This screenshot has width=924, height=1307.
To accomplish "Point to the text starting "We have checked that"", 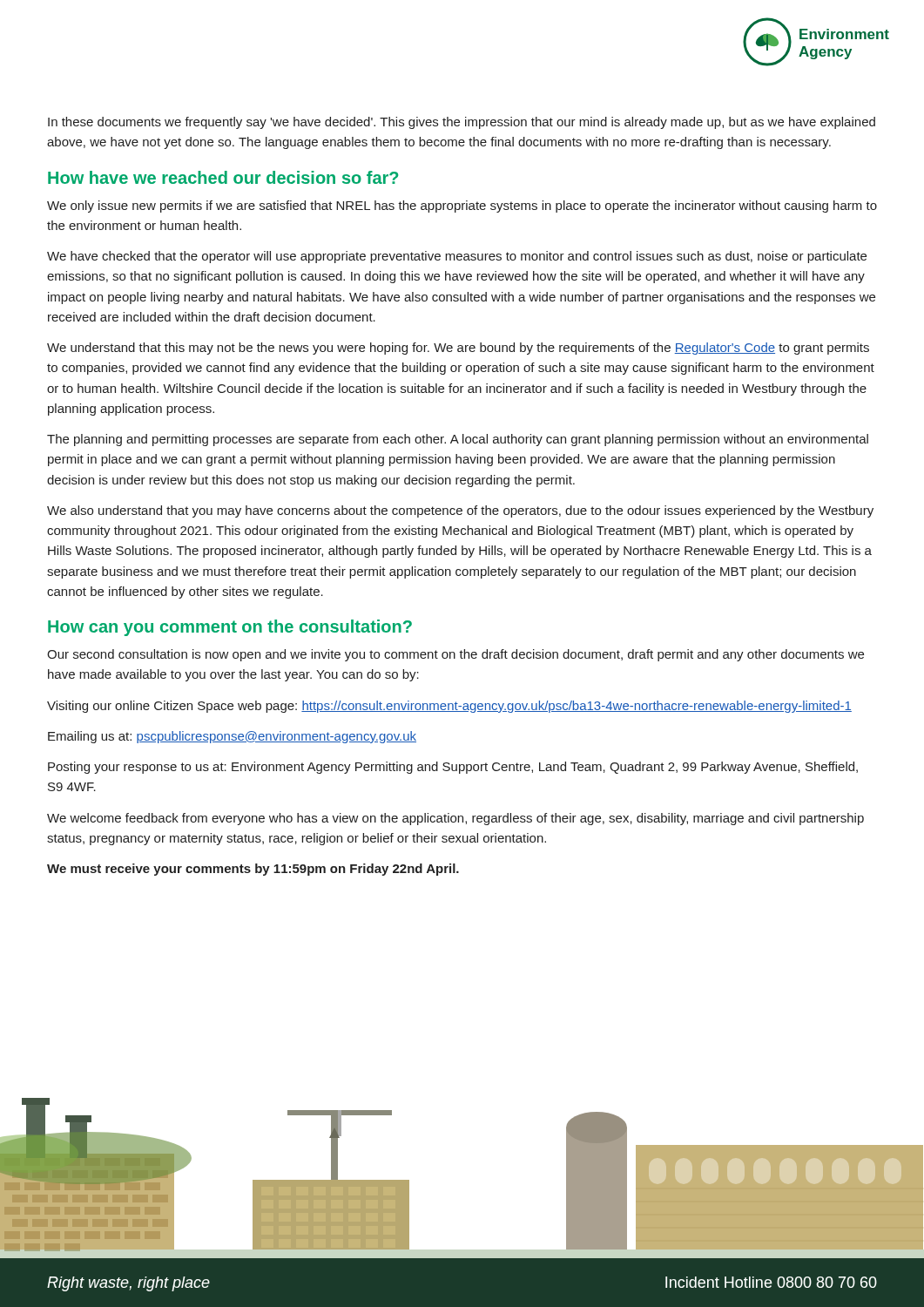I will click(x=462, y=286).
